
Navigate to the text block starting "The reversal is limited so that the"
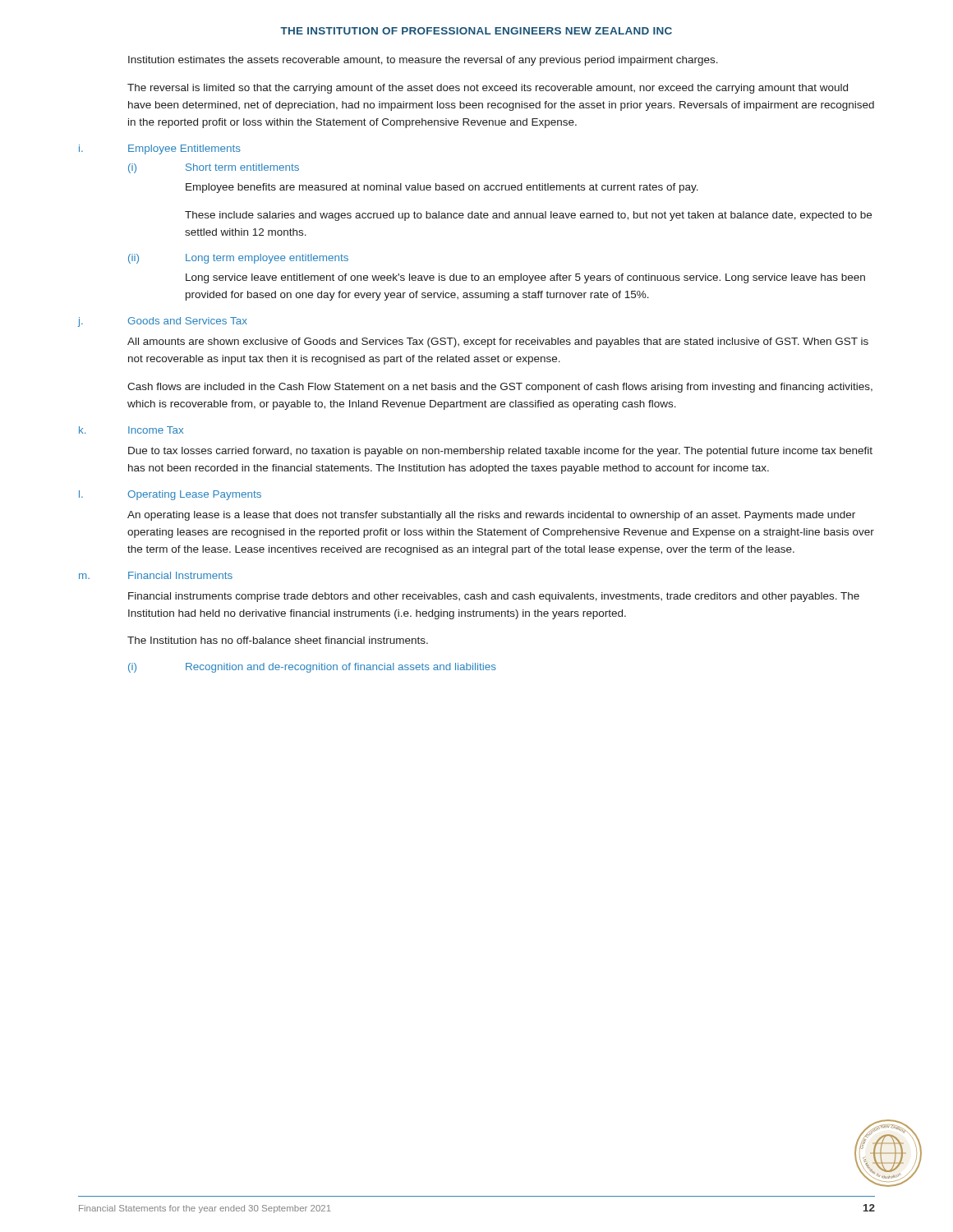click(x=501, y=105)
